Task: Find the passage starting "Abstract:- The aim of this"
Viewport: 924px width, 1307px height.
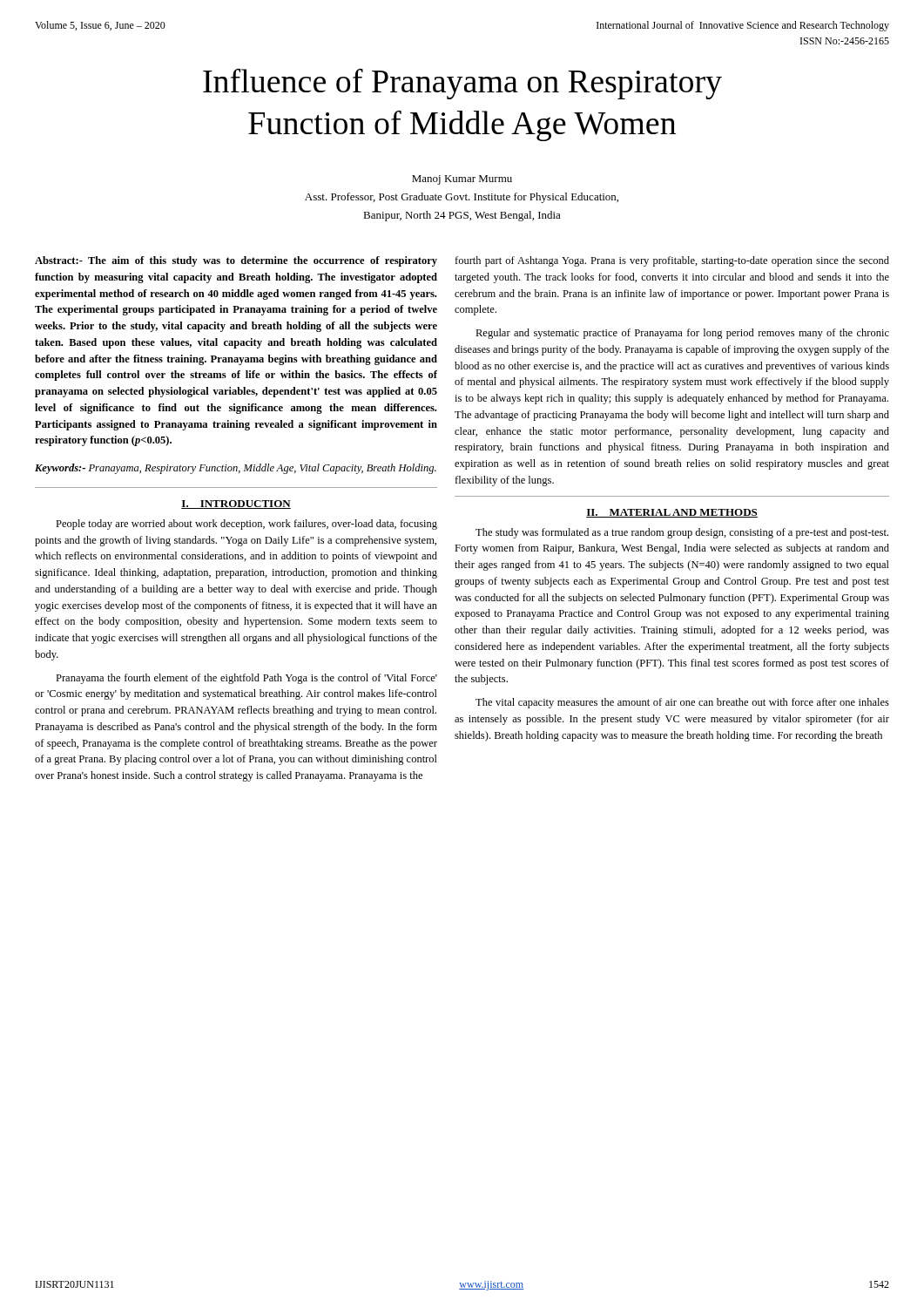Action: pos(236,351)
